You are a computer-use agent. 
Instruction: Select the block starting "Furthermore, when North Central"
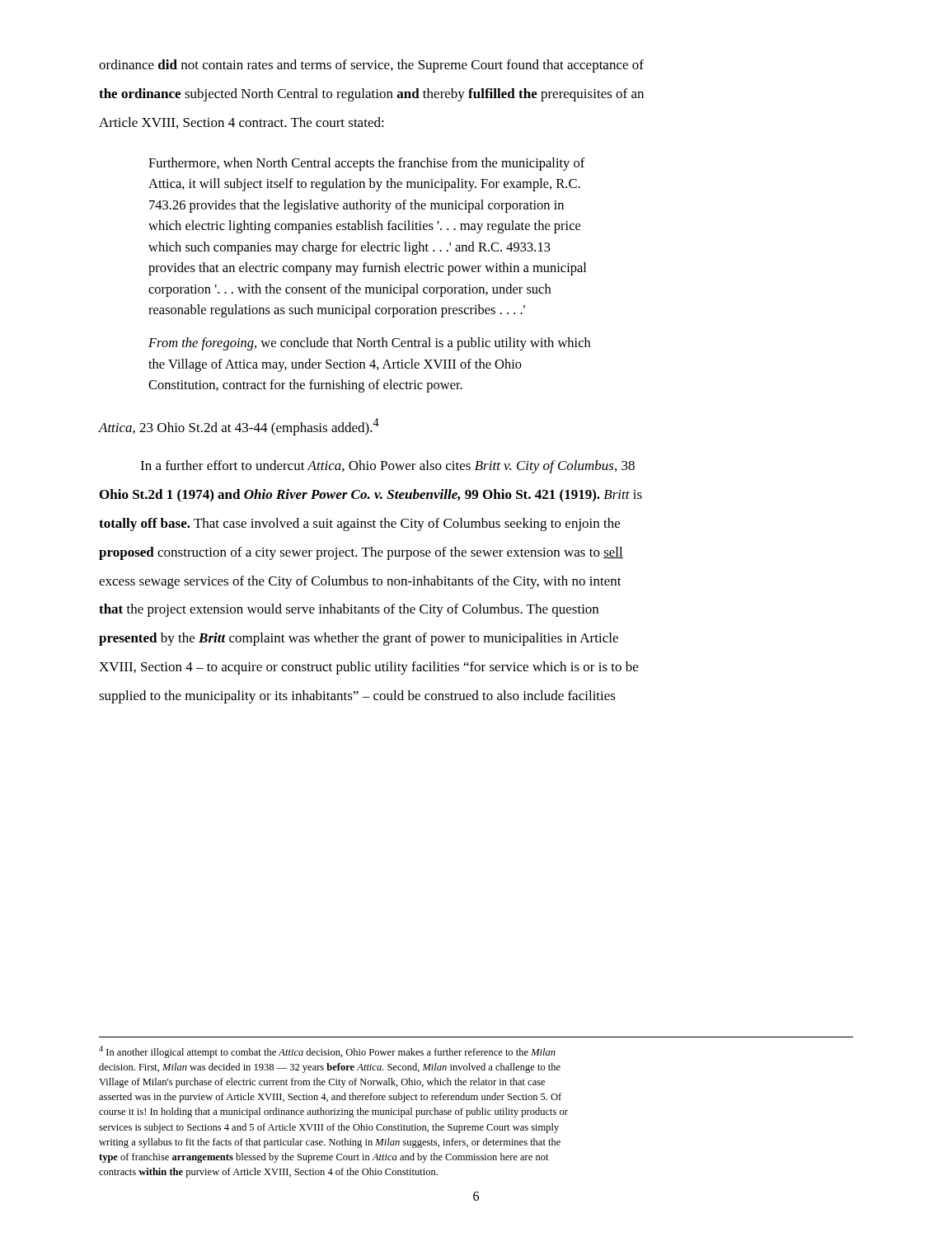[x=484, y=274]
